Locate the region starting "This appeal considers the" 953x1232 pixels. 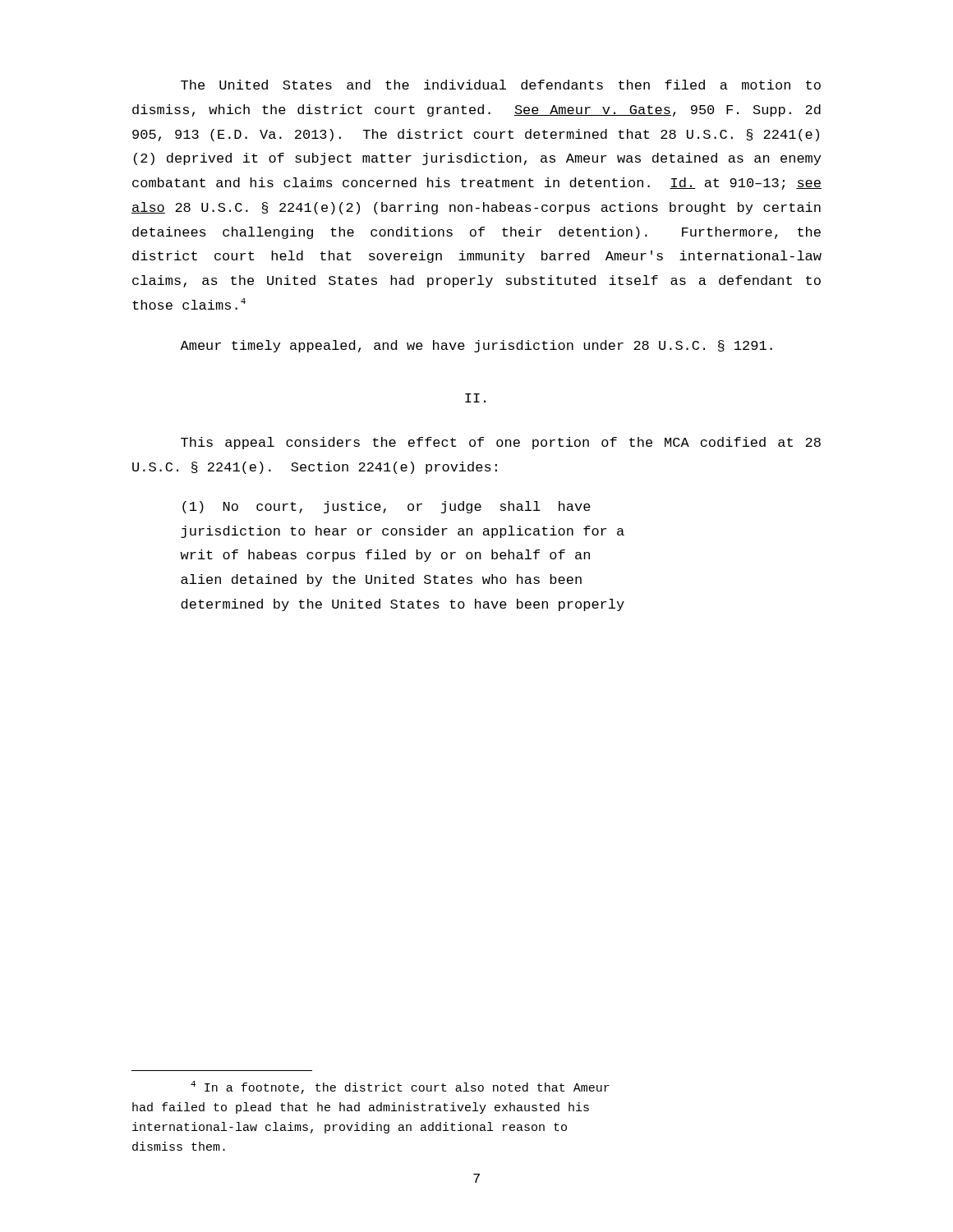coord(476,456)
